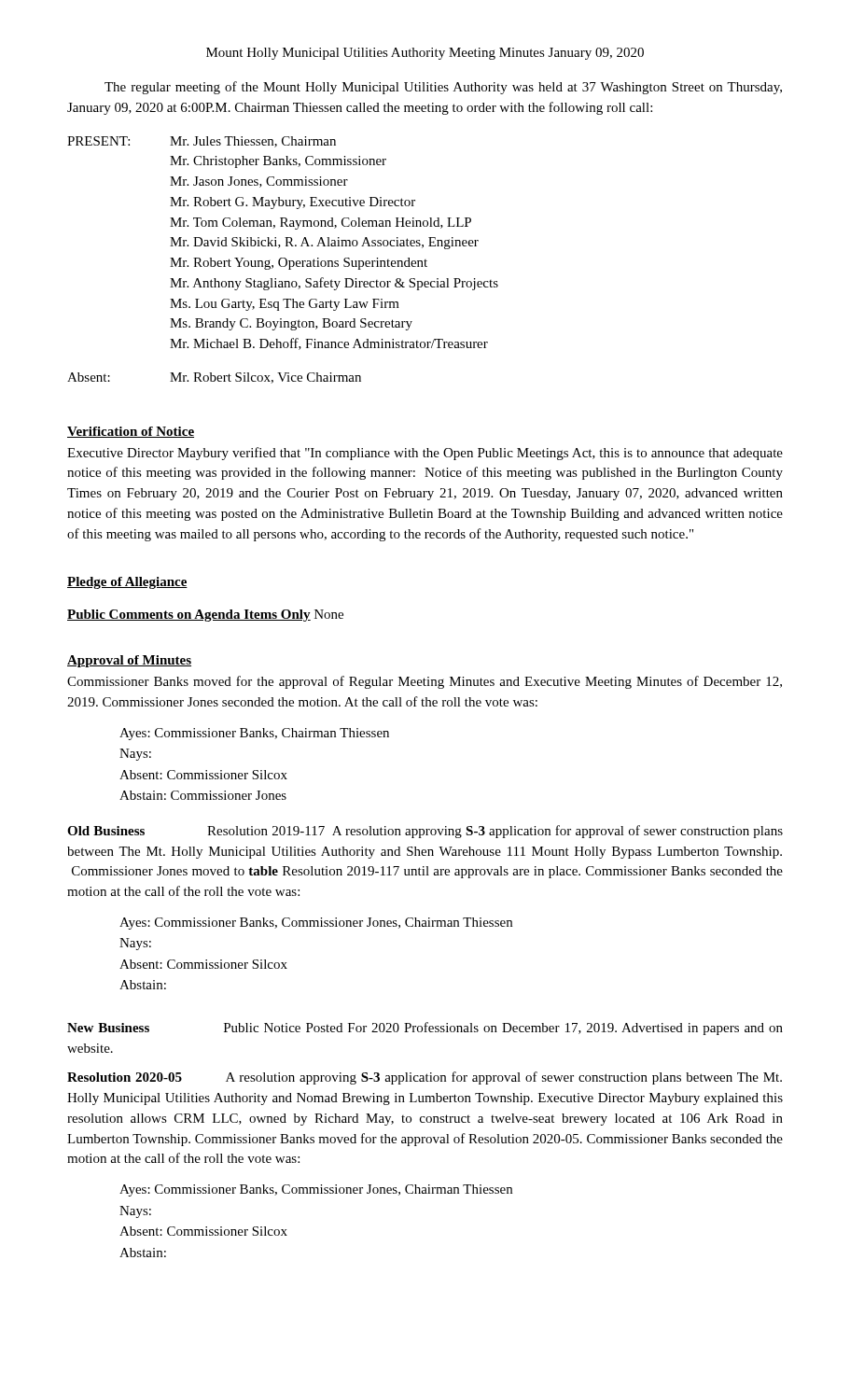Select the passage starting "Abstain: Commissioner Jones"

[203, 795]
